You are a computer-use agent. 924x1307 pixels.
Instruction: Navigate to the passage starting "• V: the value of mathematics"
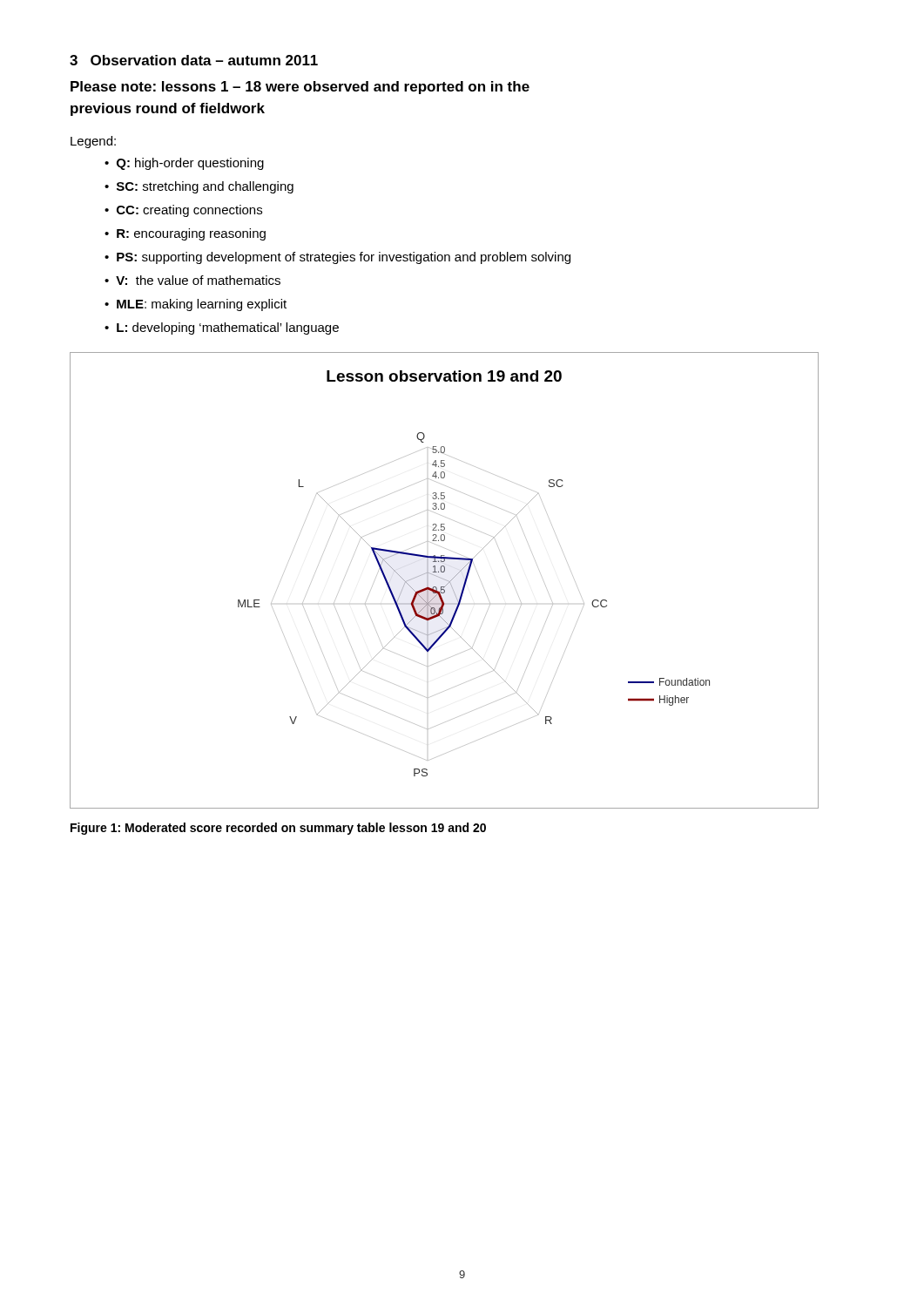pos(193,280)
